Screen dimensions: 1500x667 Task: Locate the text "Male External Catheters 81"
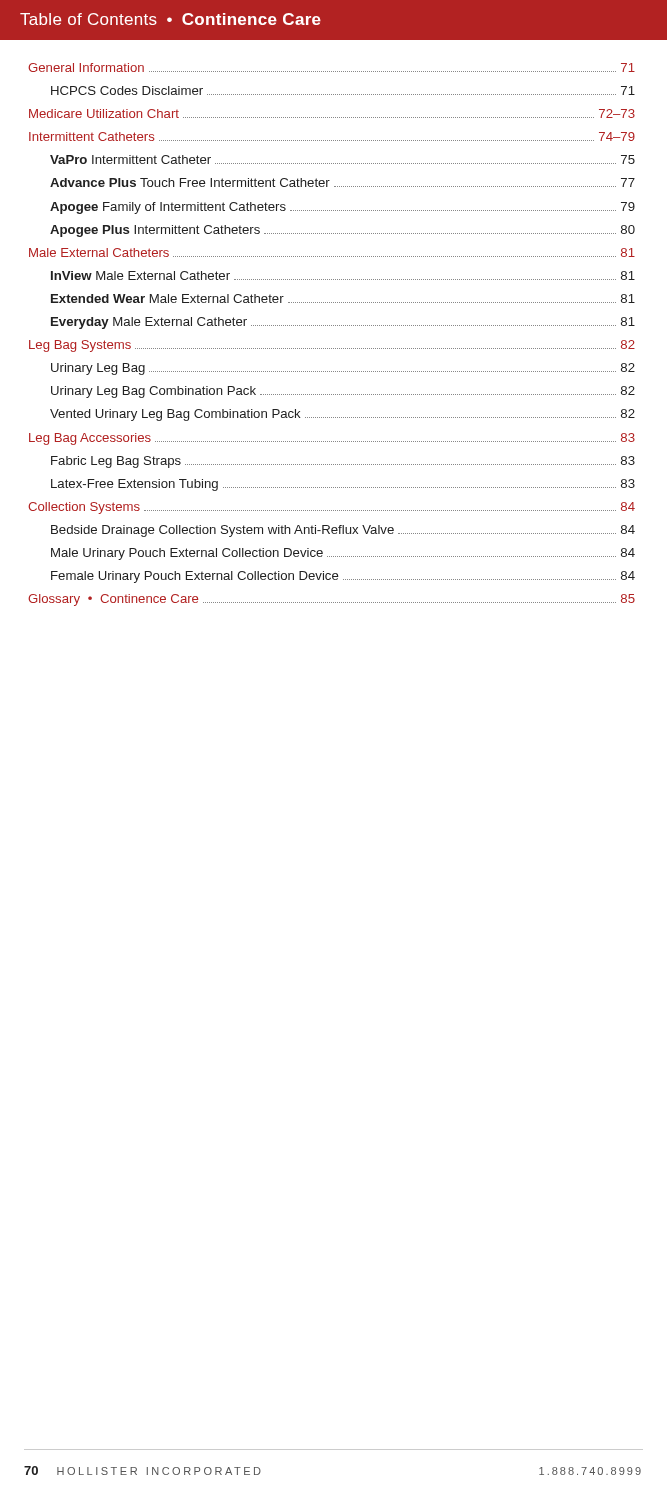(331, 252)
